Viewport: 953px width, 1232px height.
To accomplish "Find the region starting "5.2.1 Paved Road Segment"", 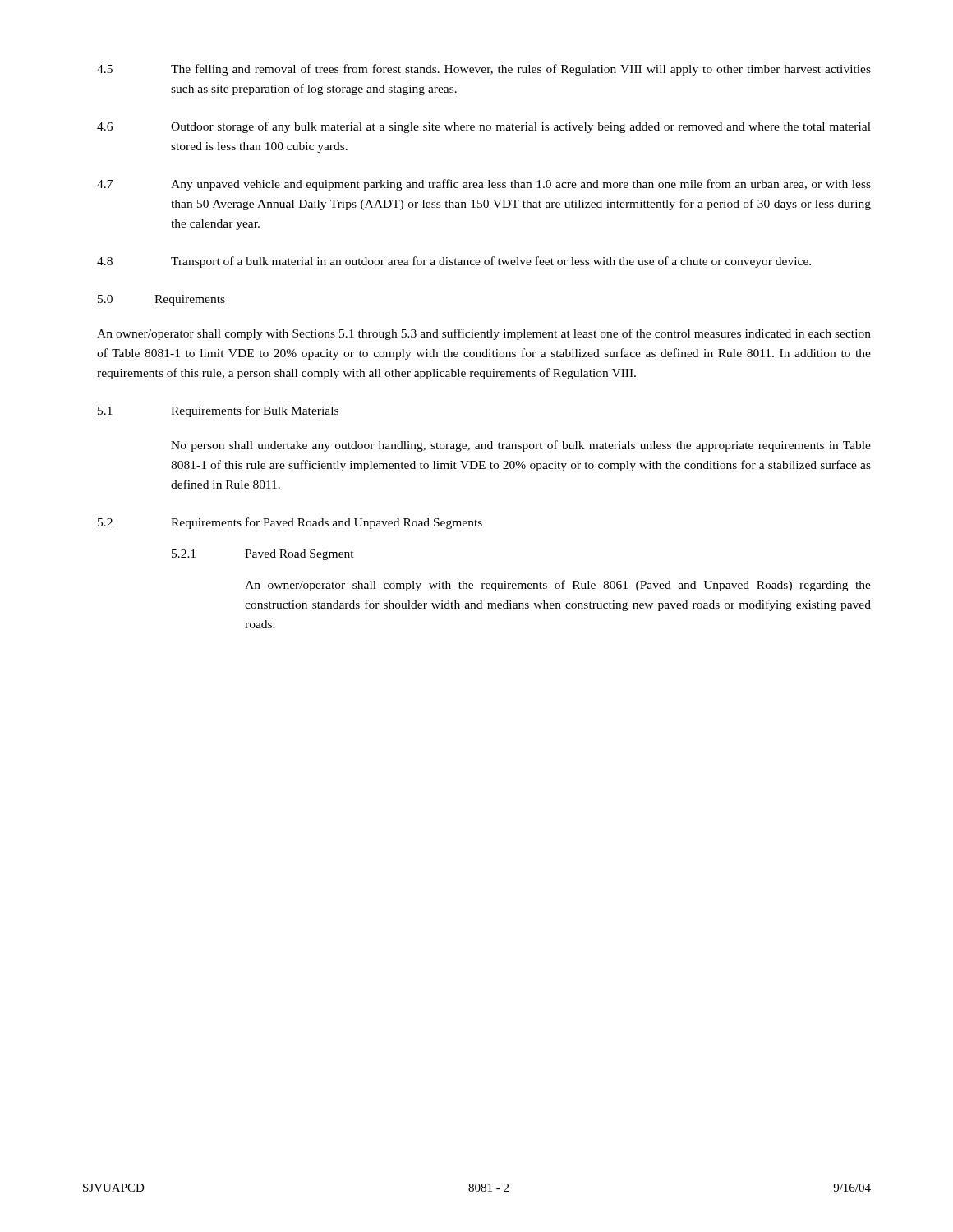I will (x=263, y=555).
